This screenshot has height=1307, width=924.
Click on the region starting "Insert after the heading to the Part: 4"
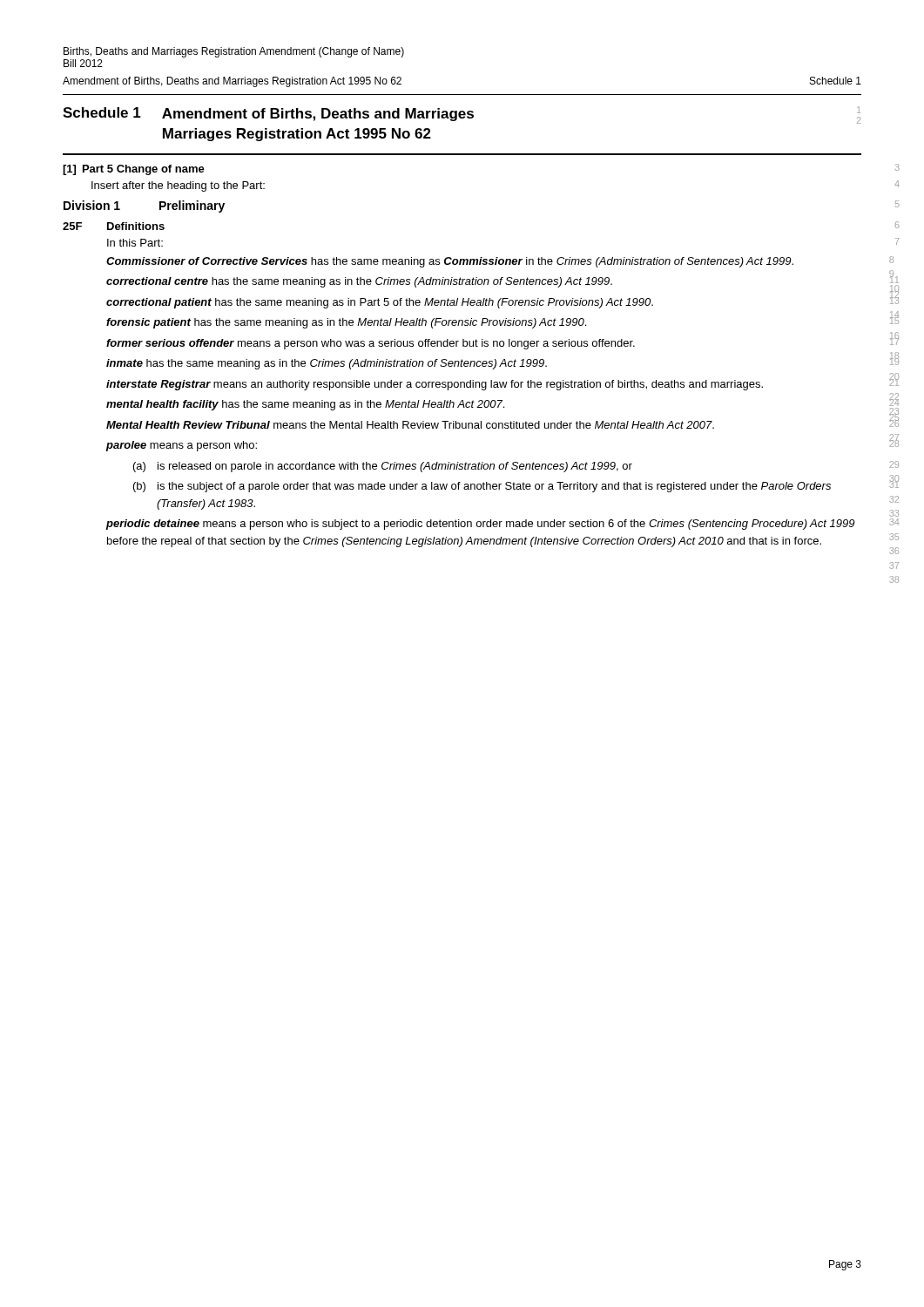point(178,186)
